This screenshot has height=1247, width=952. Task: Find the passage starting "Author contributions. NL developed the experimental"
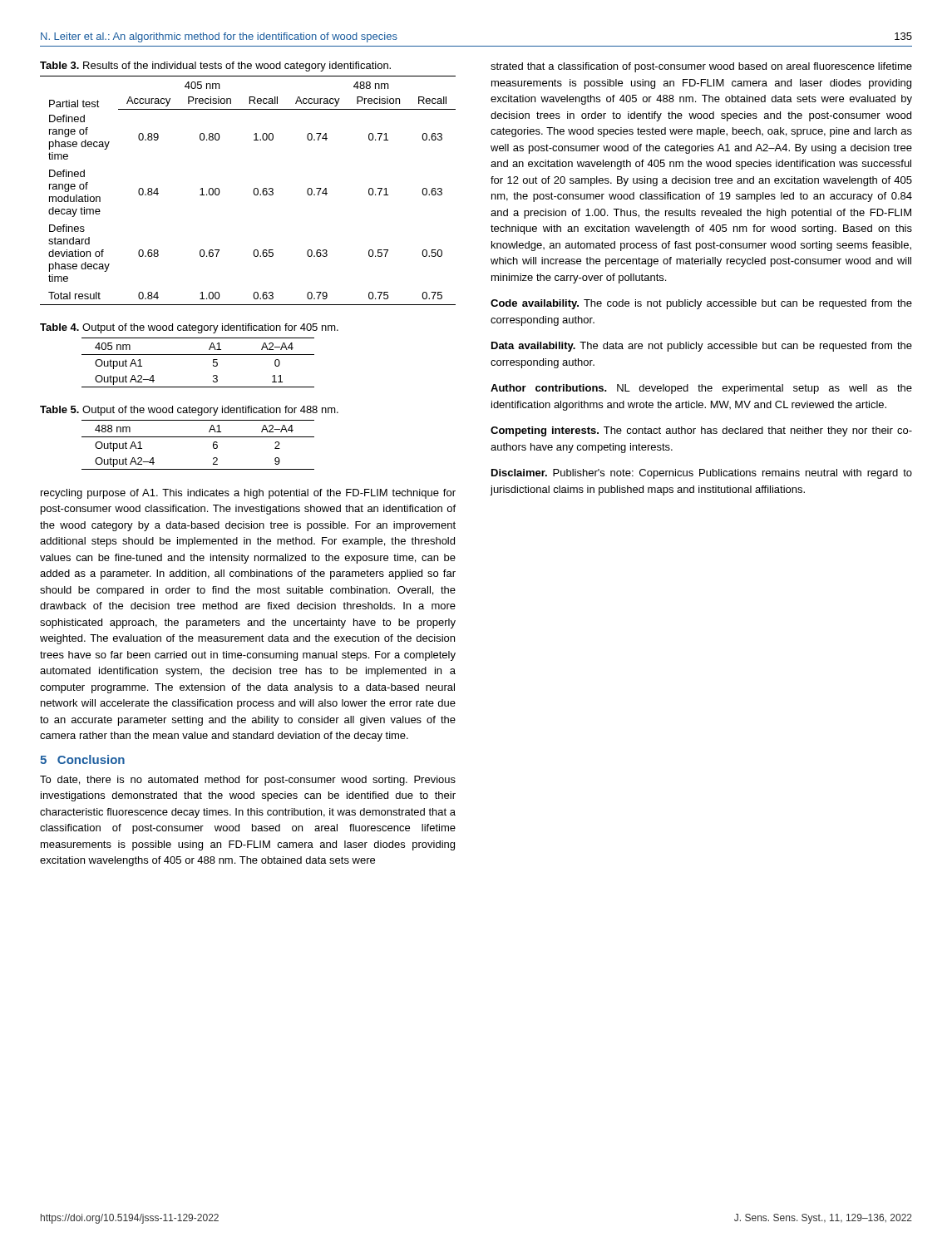pos(701,396)
